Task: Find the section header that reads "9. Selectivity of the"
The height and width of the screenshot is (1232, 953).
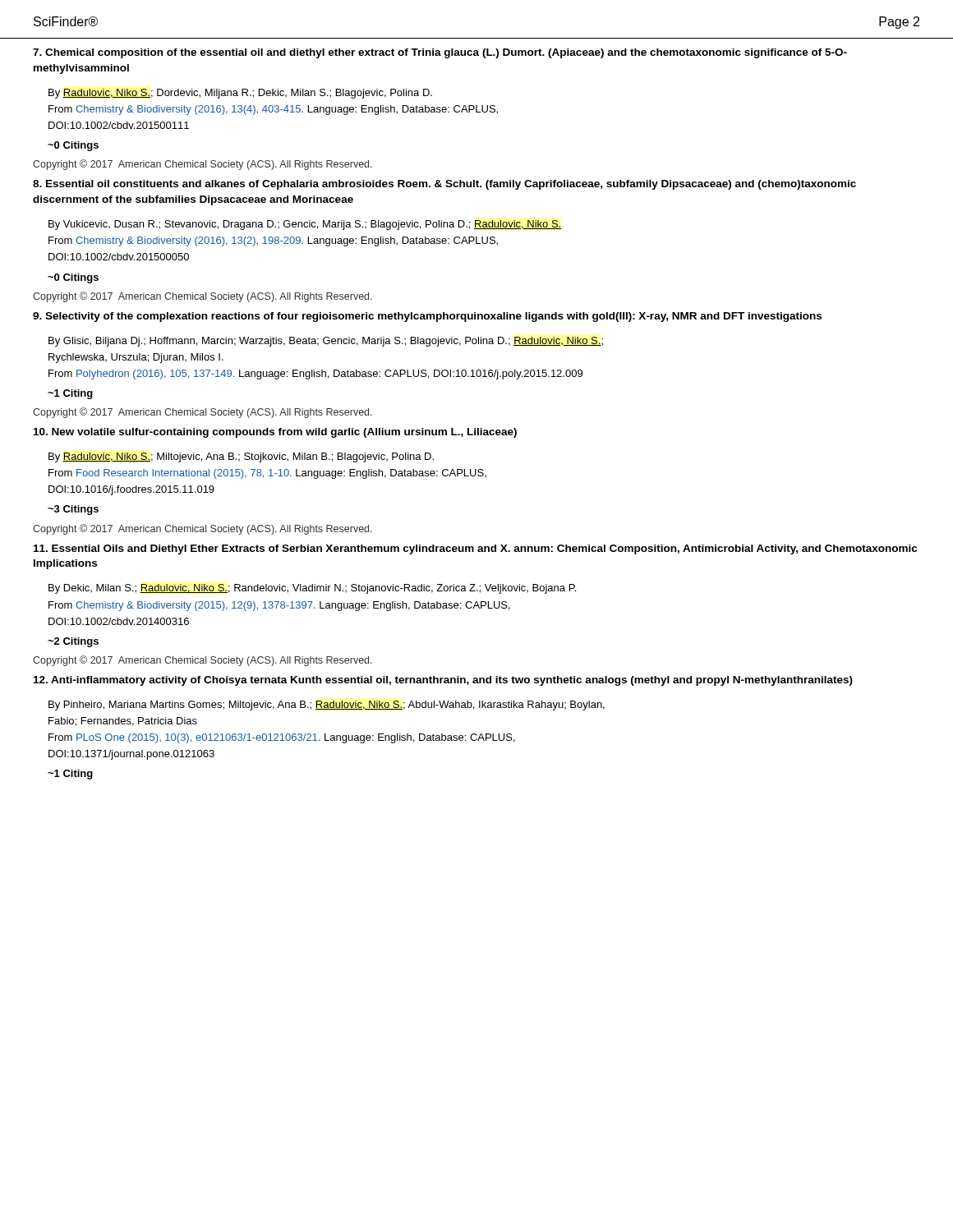Action: tap(476, 316)
